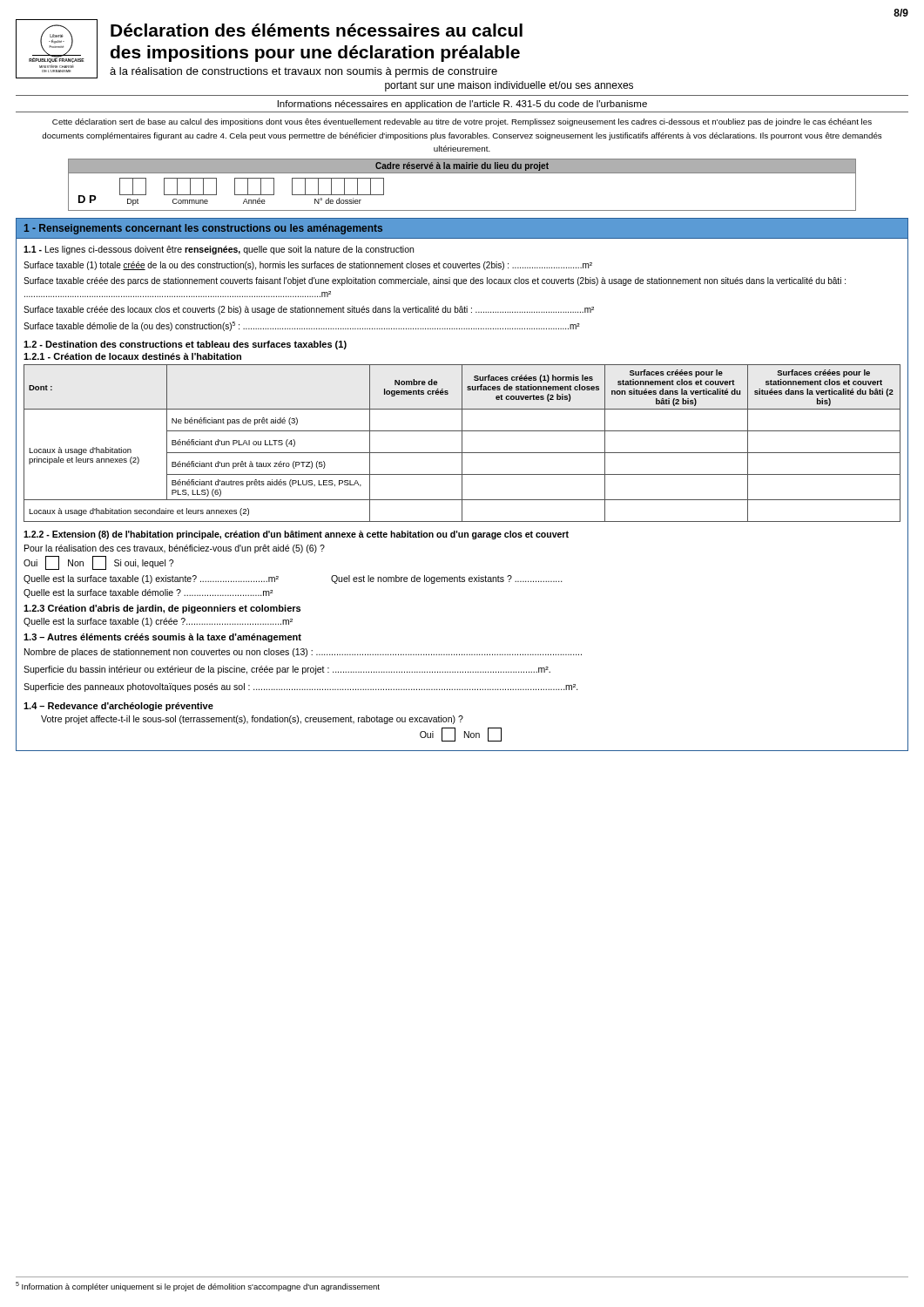Screen dimensions: 1307x924
Task: Select the text block that reads "Informations nécessaires en"
Action: pos(462,104)
